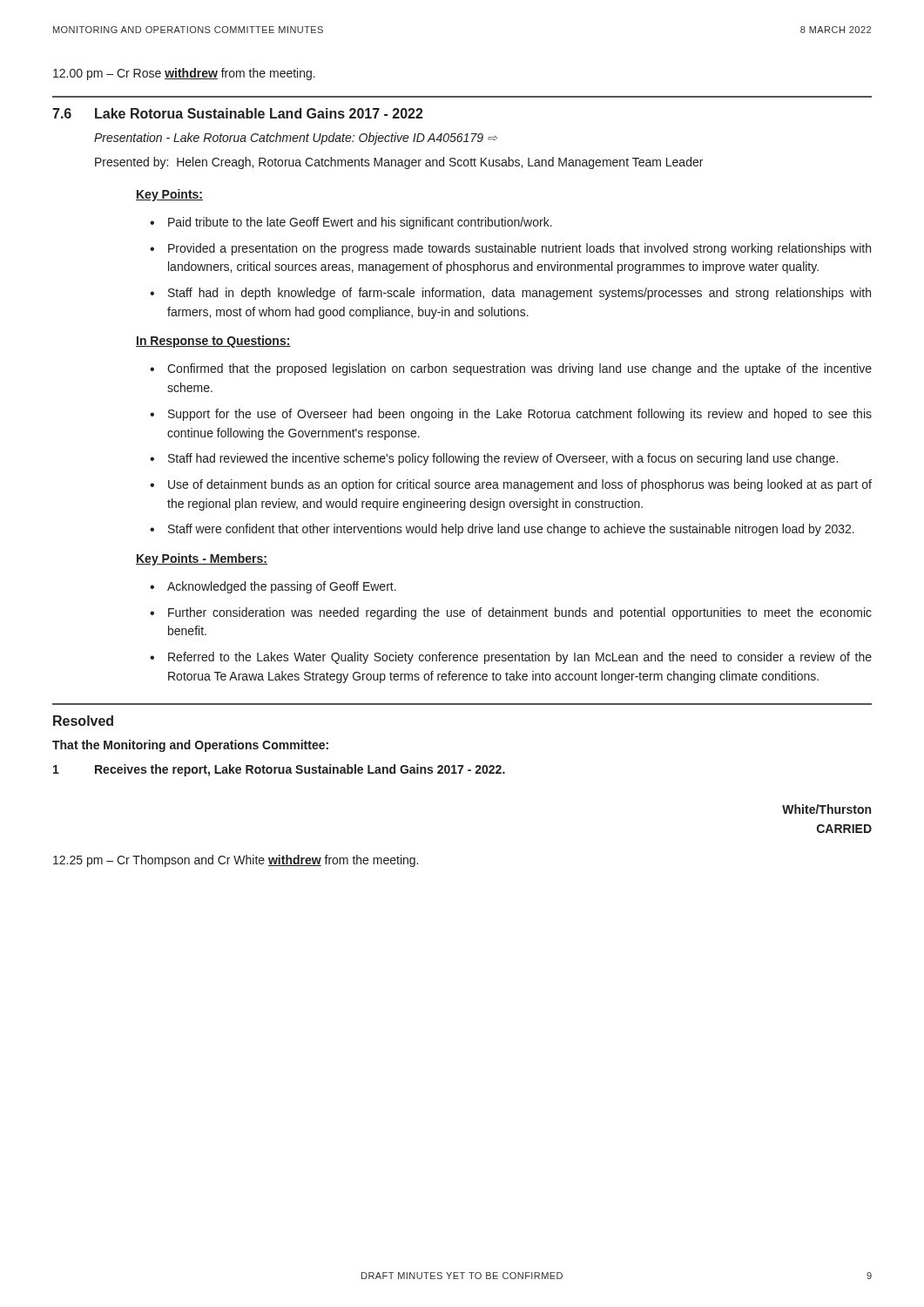Click the passage that begins "Presentation - Lake Rotorua Catchment Update:"
Image resolution: width=924 pixels, height=1307 pixels.
[x=296, y=138]
